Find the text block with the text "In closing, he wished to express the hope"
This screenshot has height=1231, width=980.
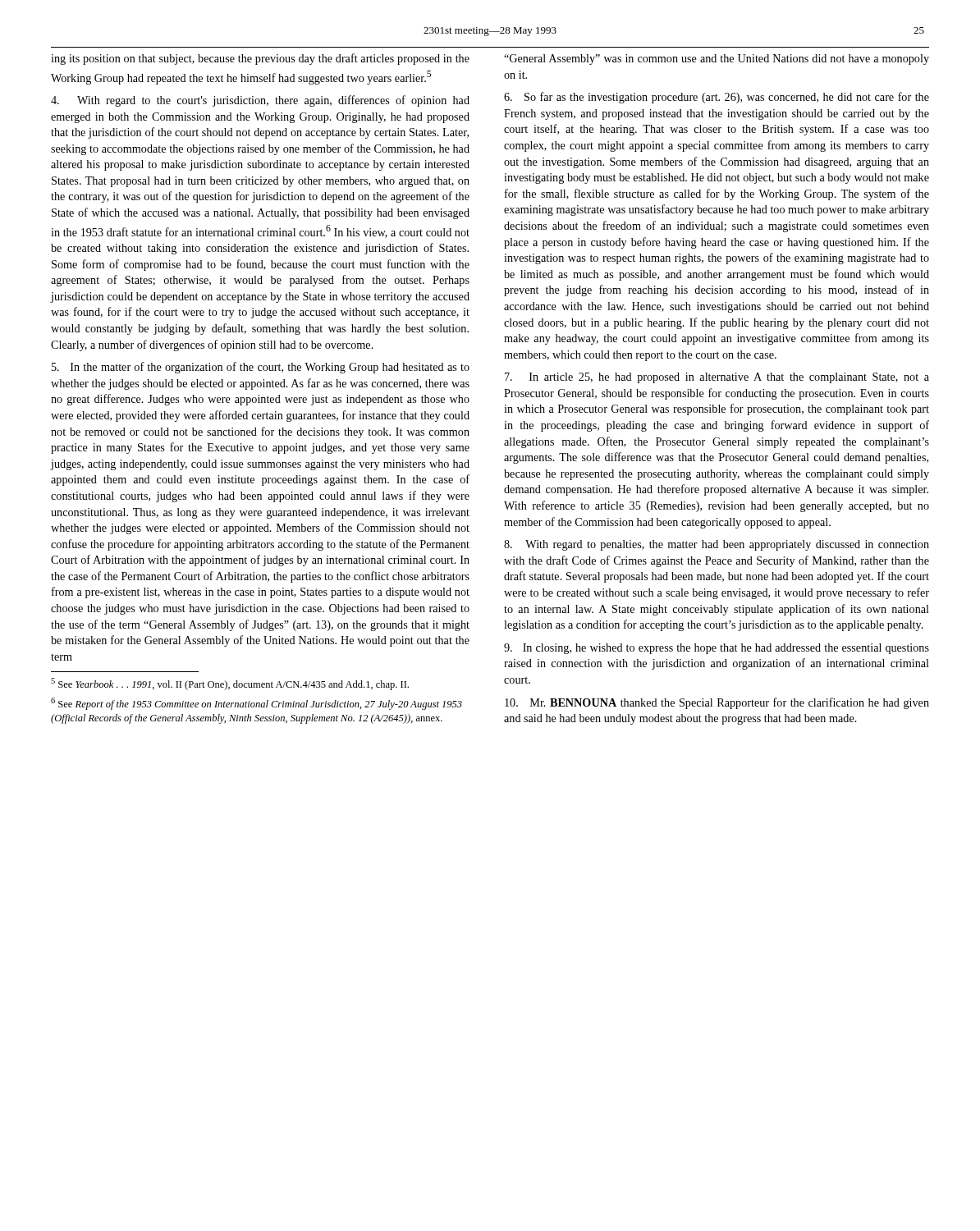click(717, 664)
